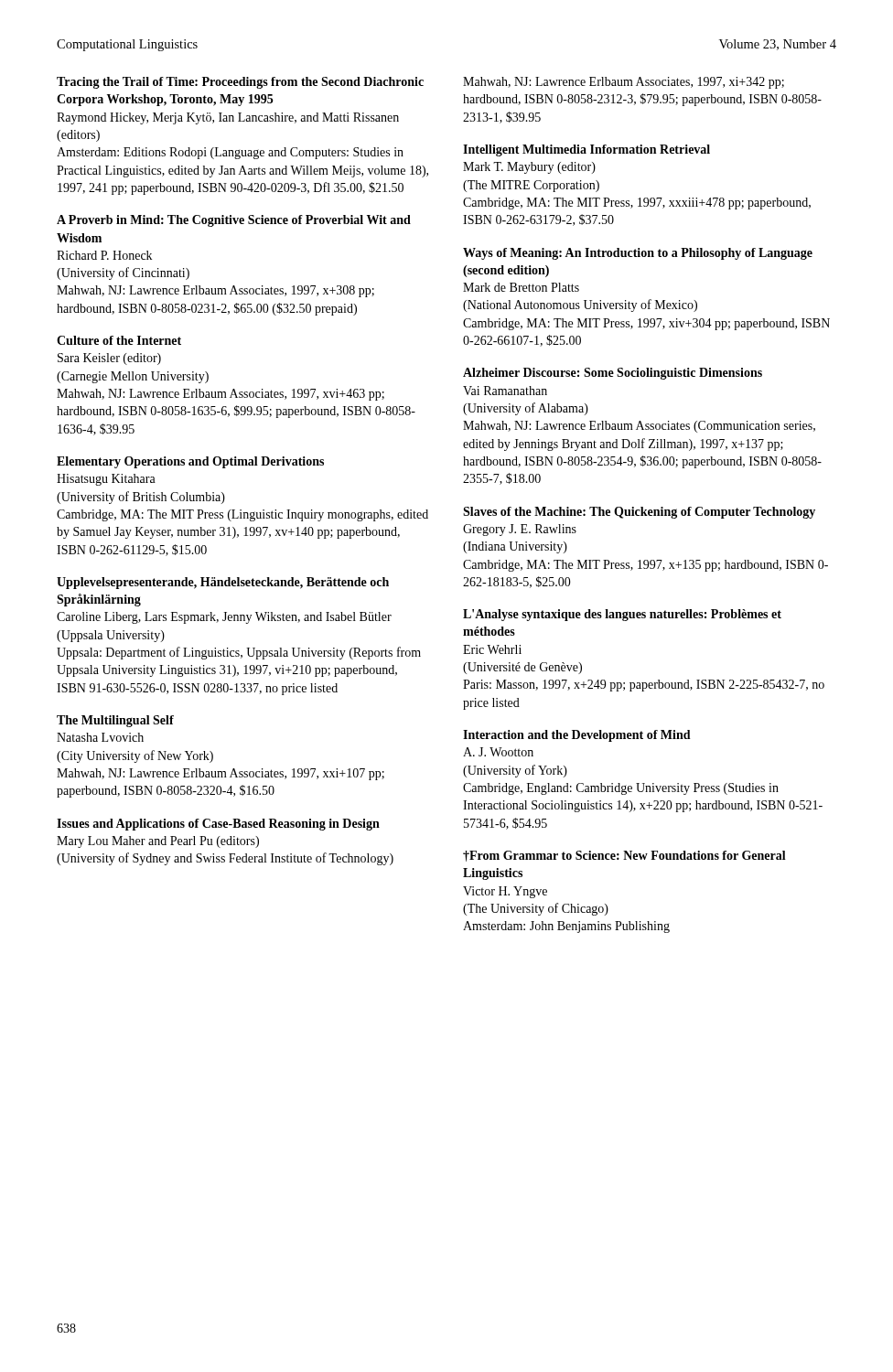The width and height of the screenshot is (893, 1372).
Task: Click on the region starting "Upplevelsepresenterande, Händelseteckande, Berättende och"
Action: point(243,634)
